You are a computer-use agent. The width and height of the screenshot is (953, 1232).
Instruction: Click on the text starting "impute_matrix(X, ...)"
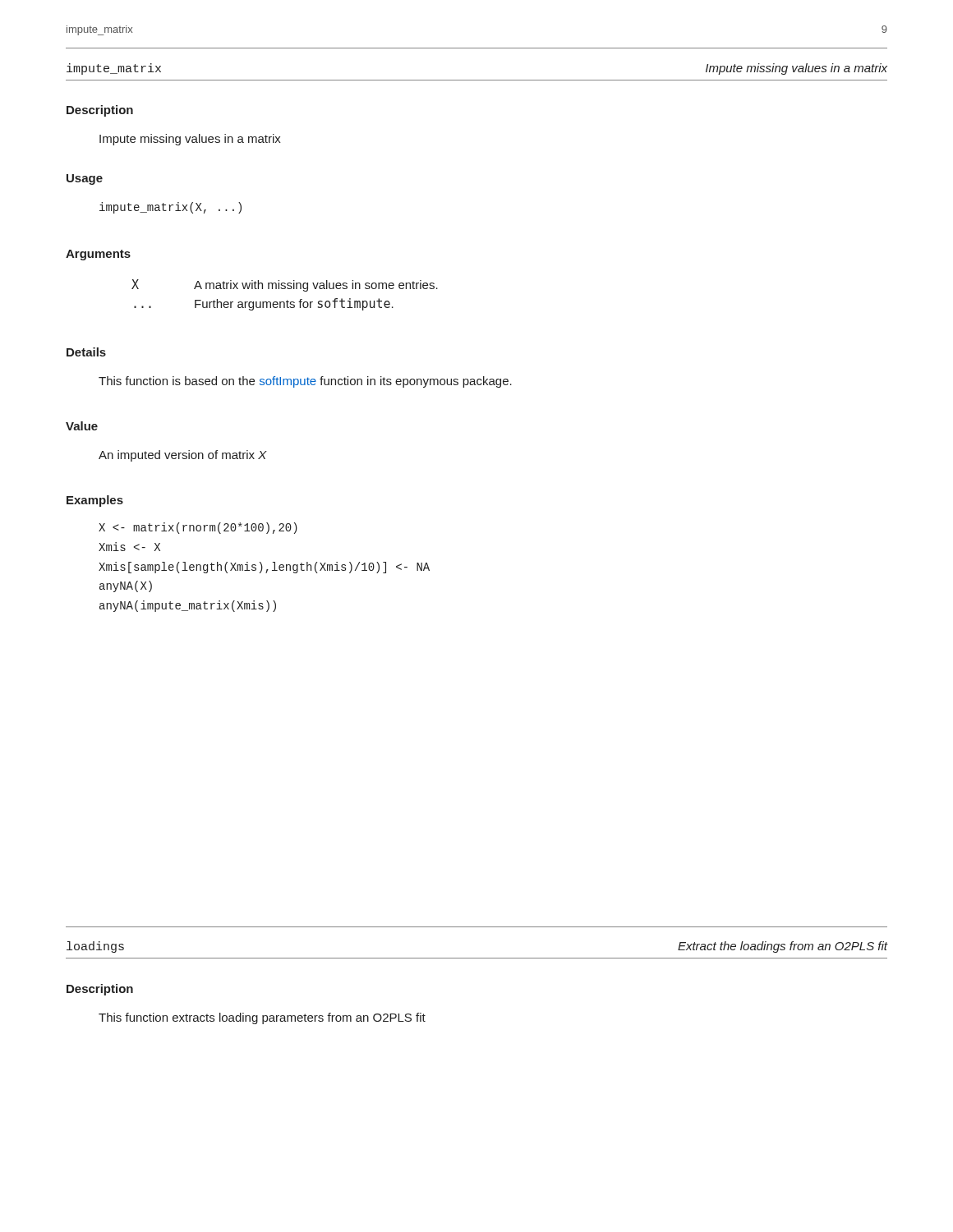coord(170,208)
